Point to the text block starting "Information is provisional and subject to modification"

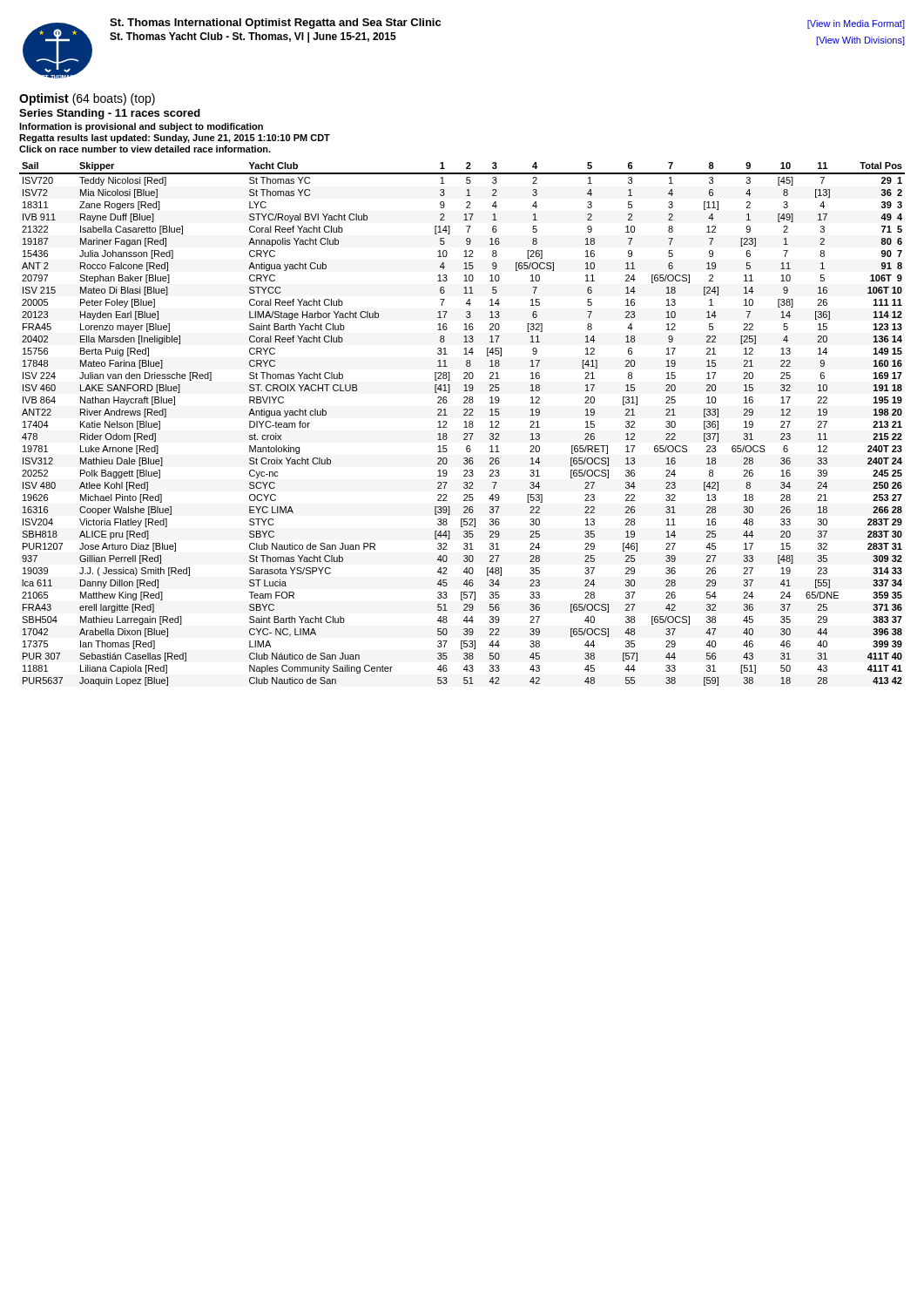coord(141,126)
